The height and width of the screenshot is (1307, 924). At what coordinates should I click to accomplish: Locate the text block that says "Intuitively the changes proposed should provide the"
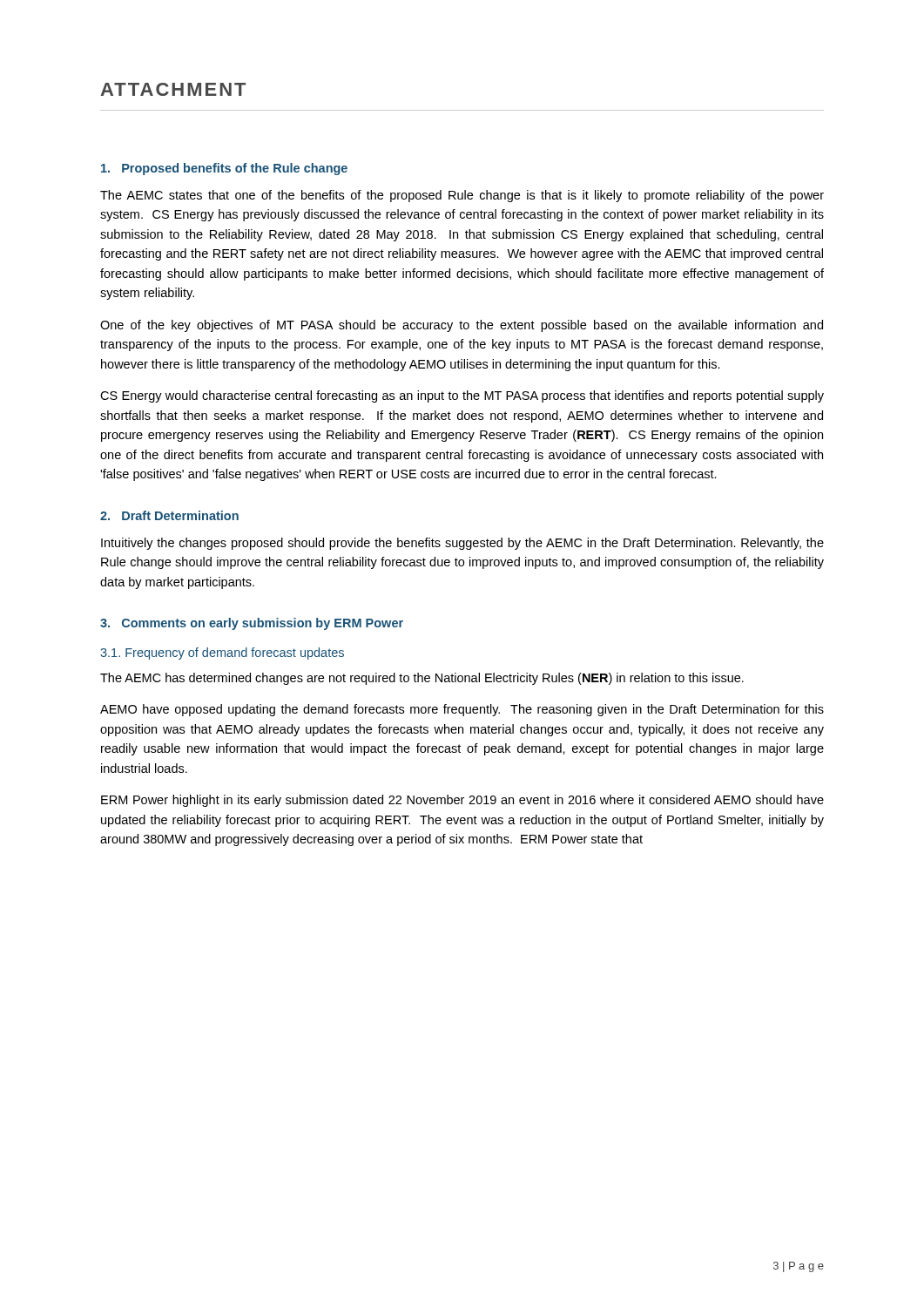tap(462, 562)
